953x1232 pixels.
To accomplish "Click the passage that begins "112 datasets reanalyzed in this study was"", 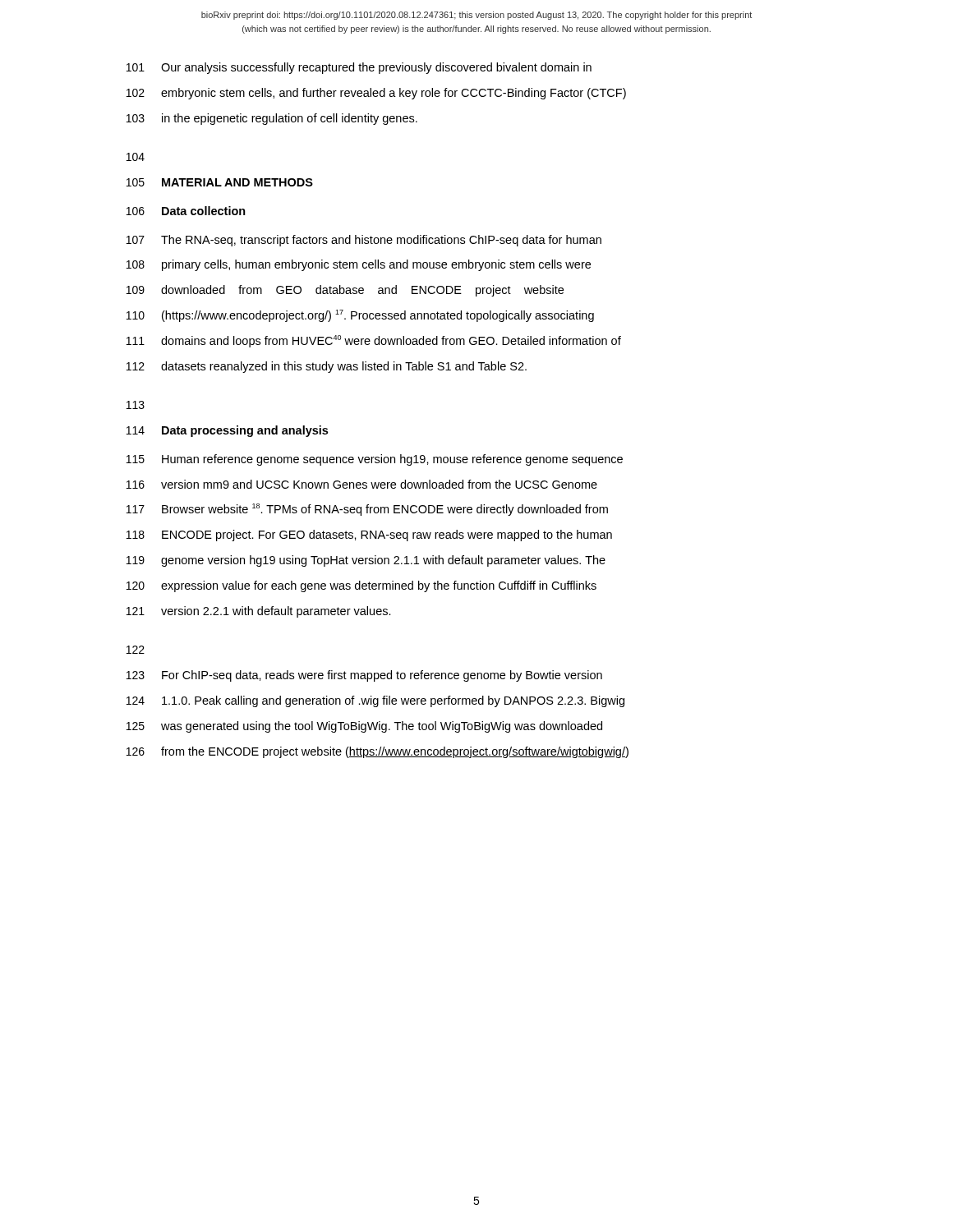I will click(x=476, y=366).
